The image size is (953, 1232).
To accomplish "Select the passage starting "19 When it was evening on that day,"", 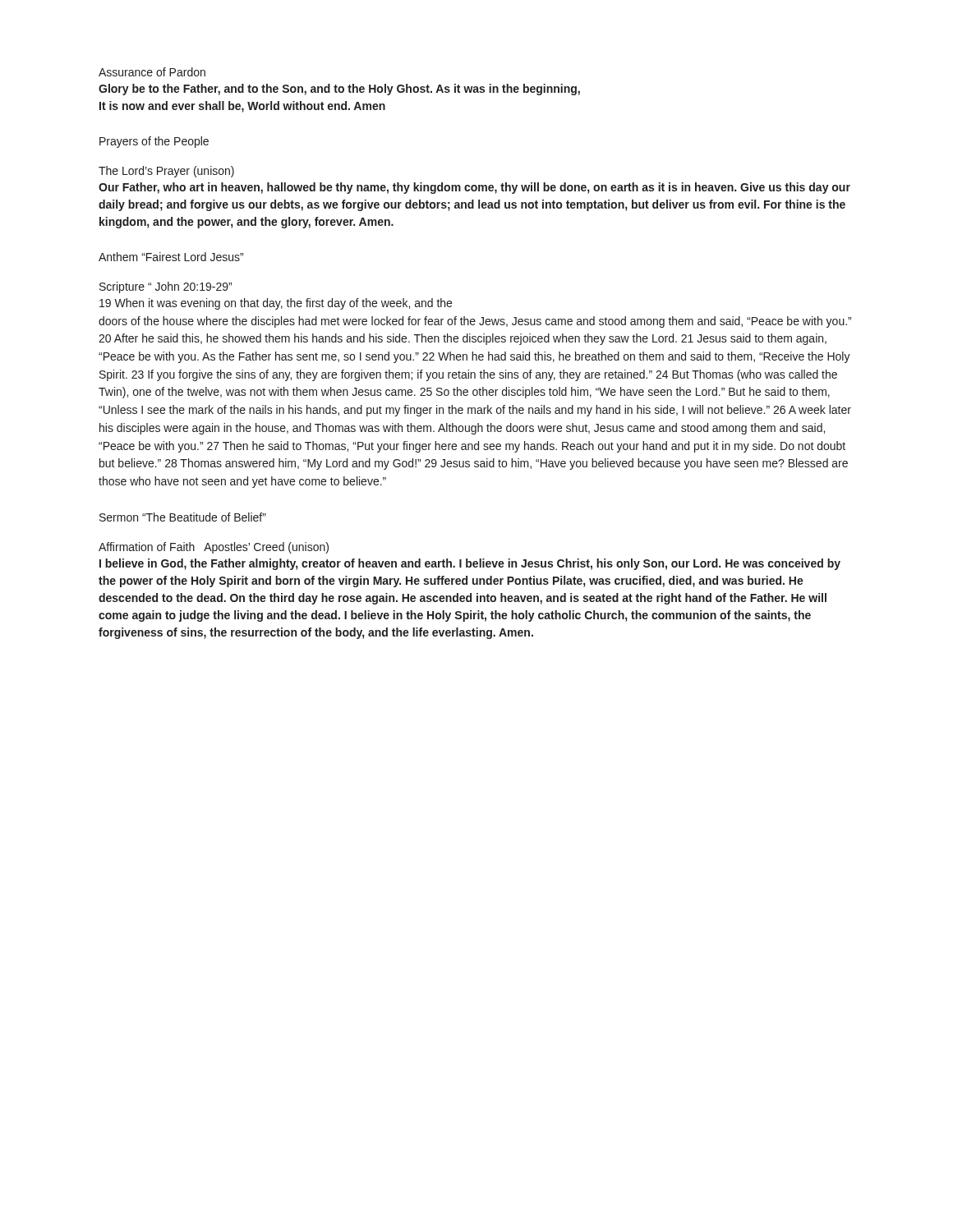I will tap(475, 392).
